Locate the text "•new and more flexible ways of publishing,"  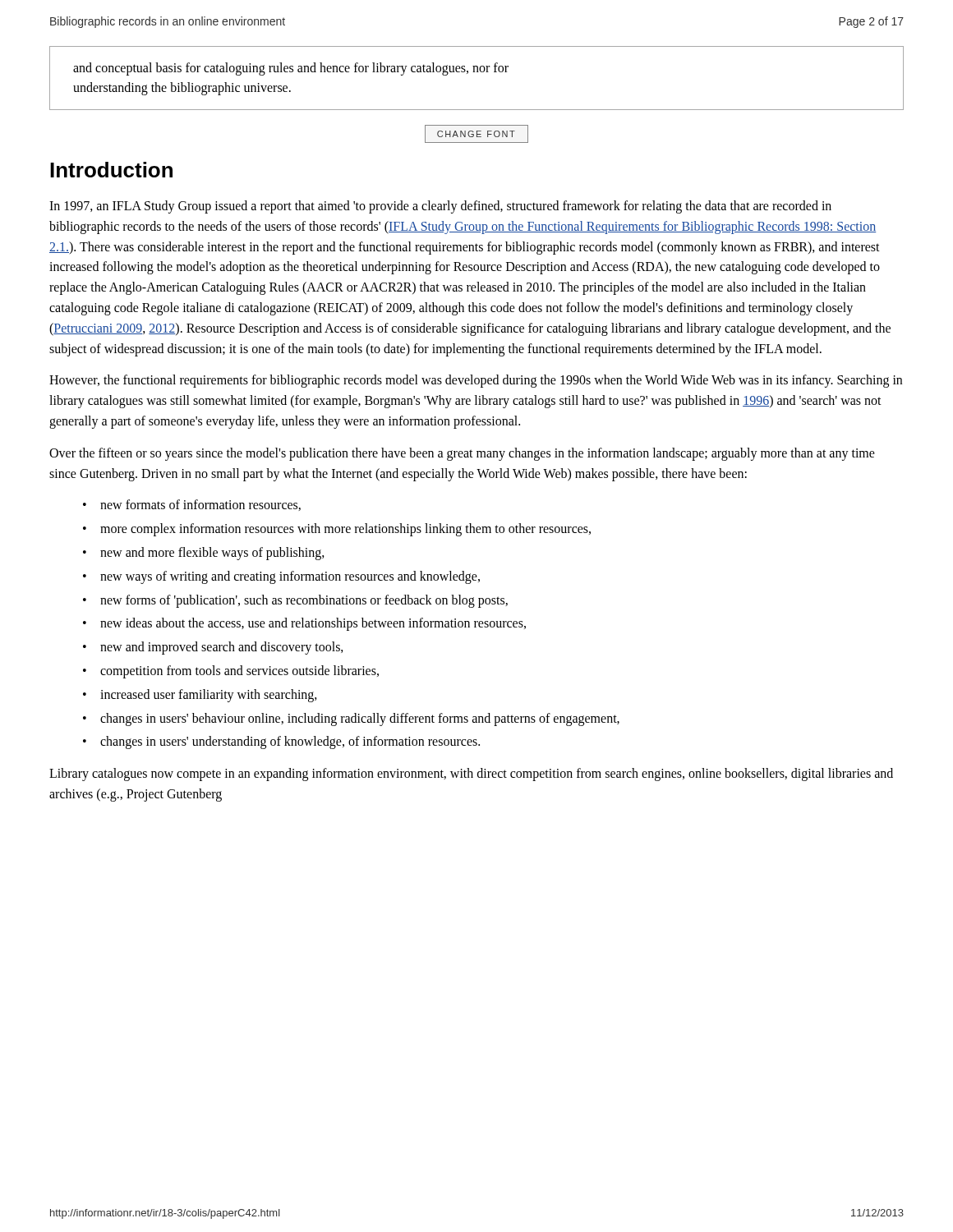(x=203, y=553)
